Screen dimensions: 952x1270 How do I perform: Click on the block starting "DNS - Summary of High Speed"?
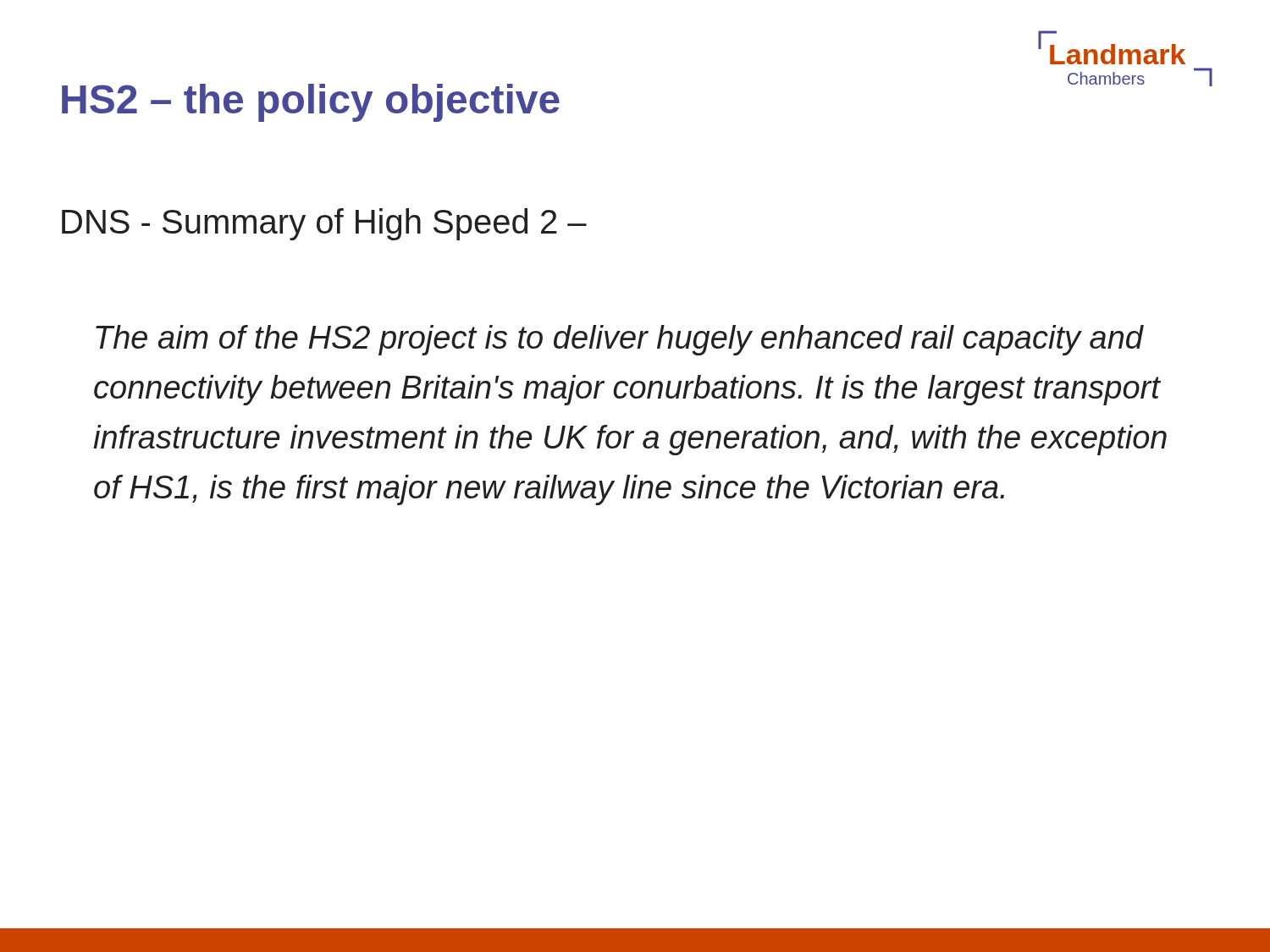[x=323, y=222]
